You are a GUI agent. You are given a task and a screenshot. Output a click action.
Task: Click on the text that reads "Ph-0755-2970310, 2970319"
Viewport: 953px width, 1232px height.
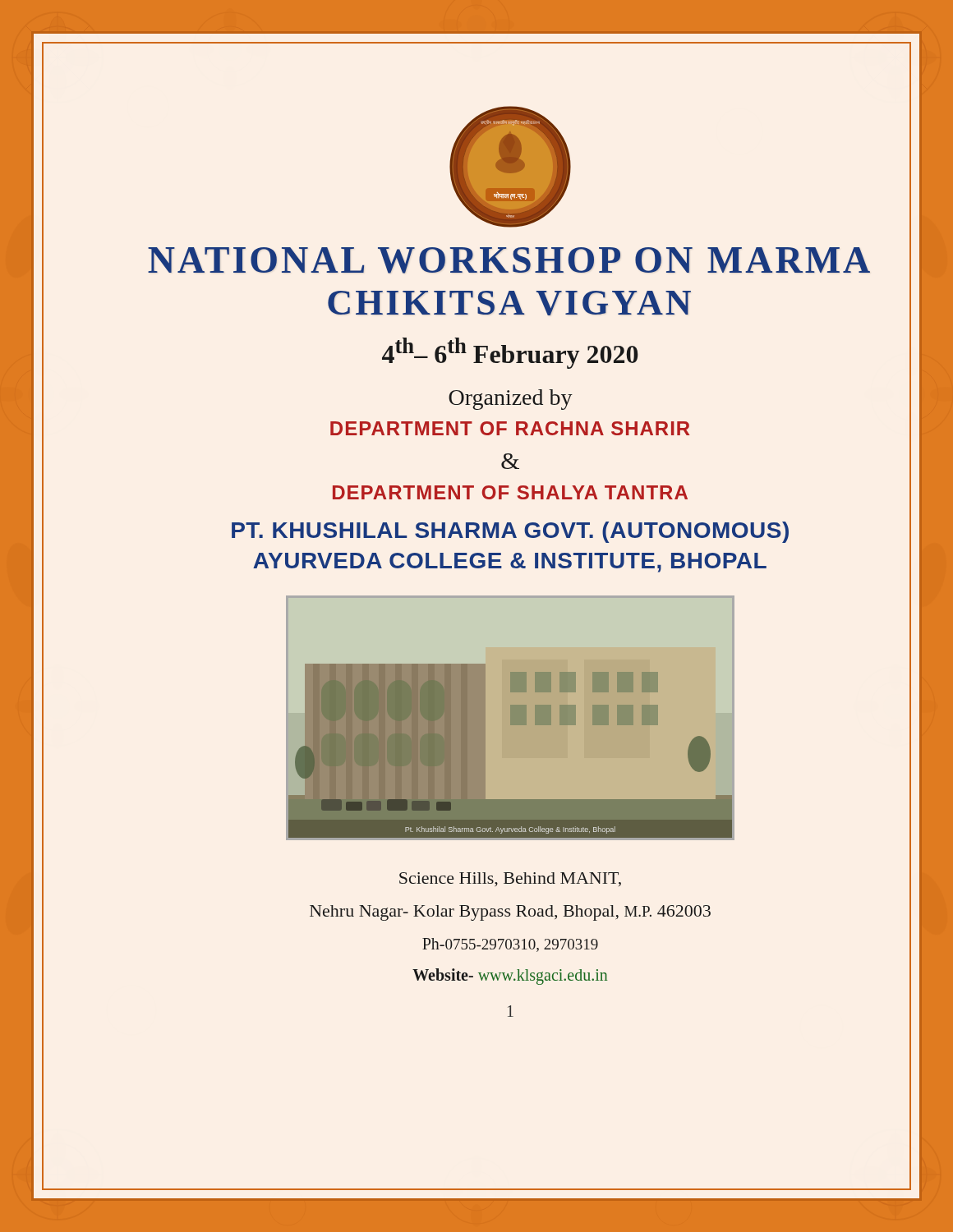pos(510,944)
